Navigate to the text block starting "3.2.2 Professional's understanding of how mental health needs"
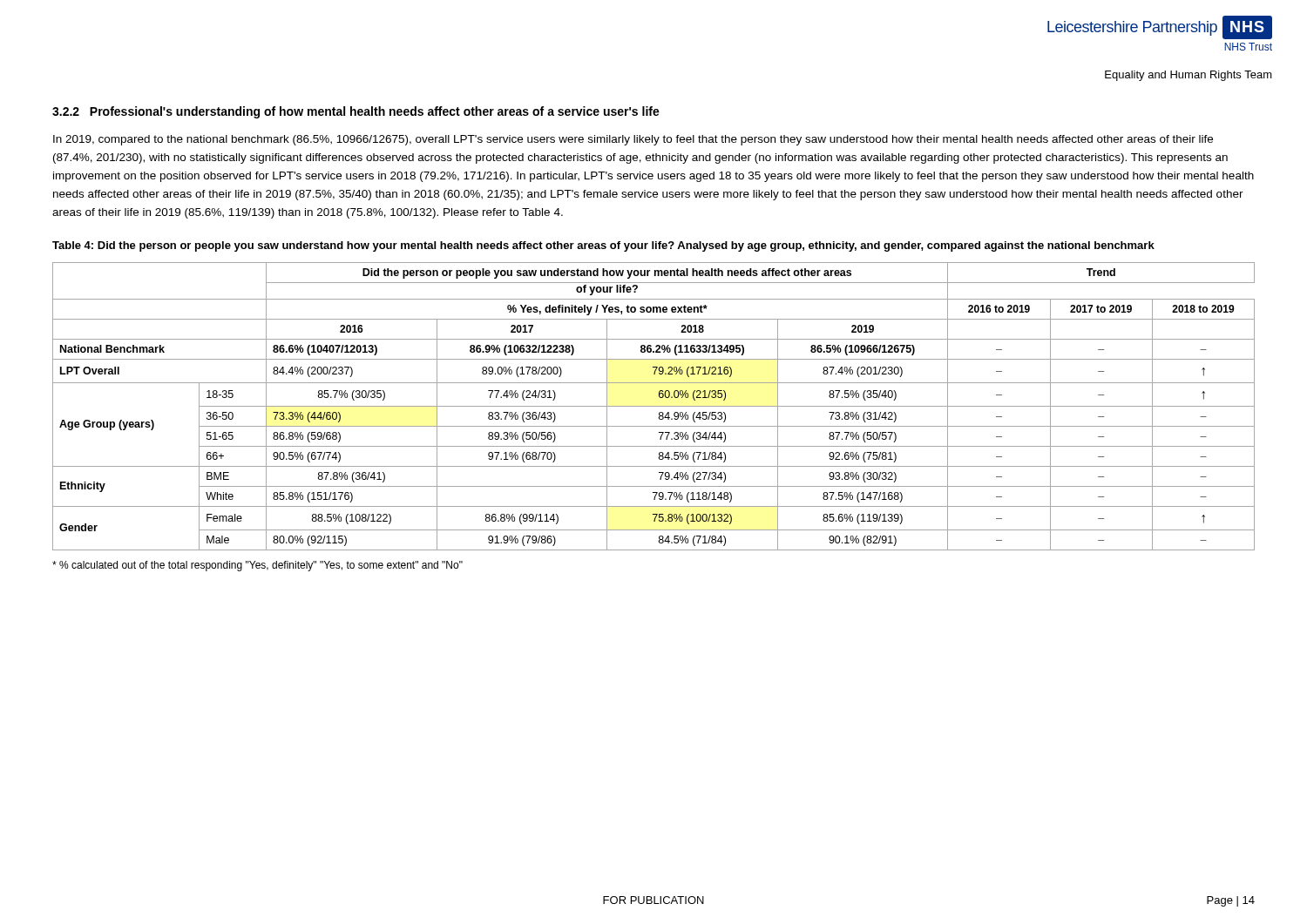Screen dimensions: 924x1307 tap(356, 111)
